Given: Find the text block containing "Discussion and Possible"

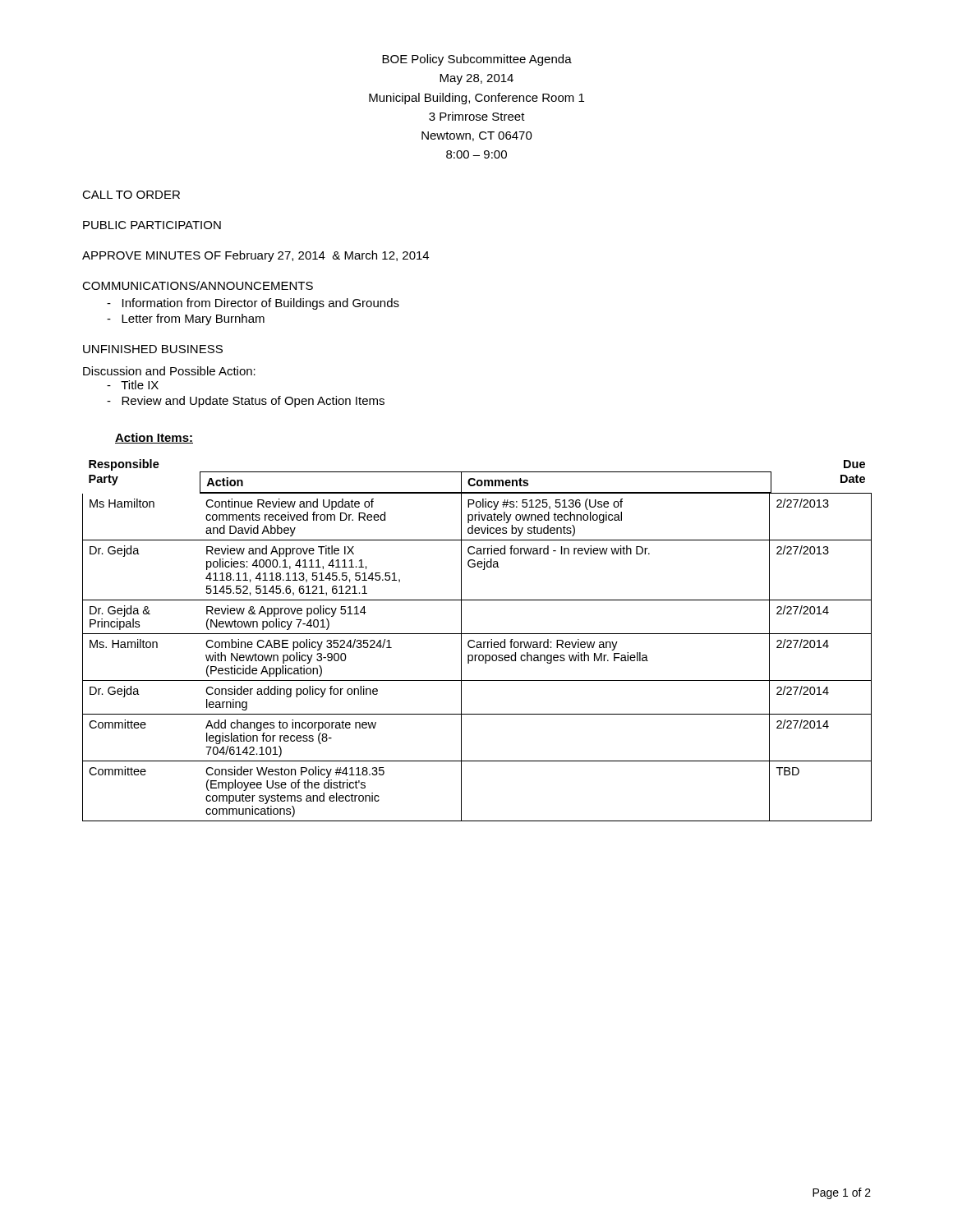Looking at the screenshot, I should 169,370.
